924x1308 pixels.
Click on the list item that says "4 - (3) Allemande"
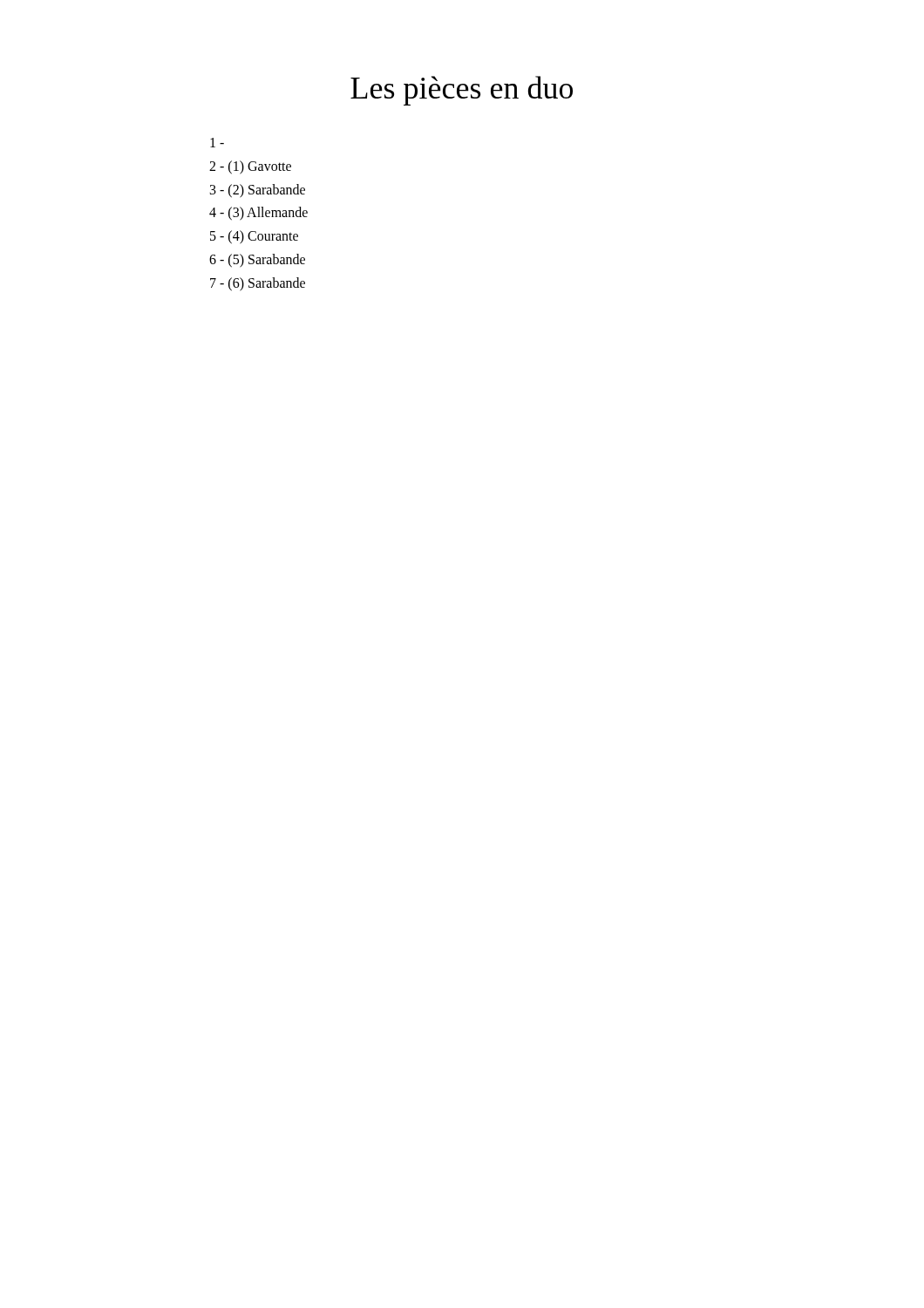(259, 213)
